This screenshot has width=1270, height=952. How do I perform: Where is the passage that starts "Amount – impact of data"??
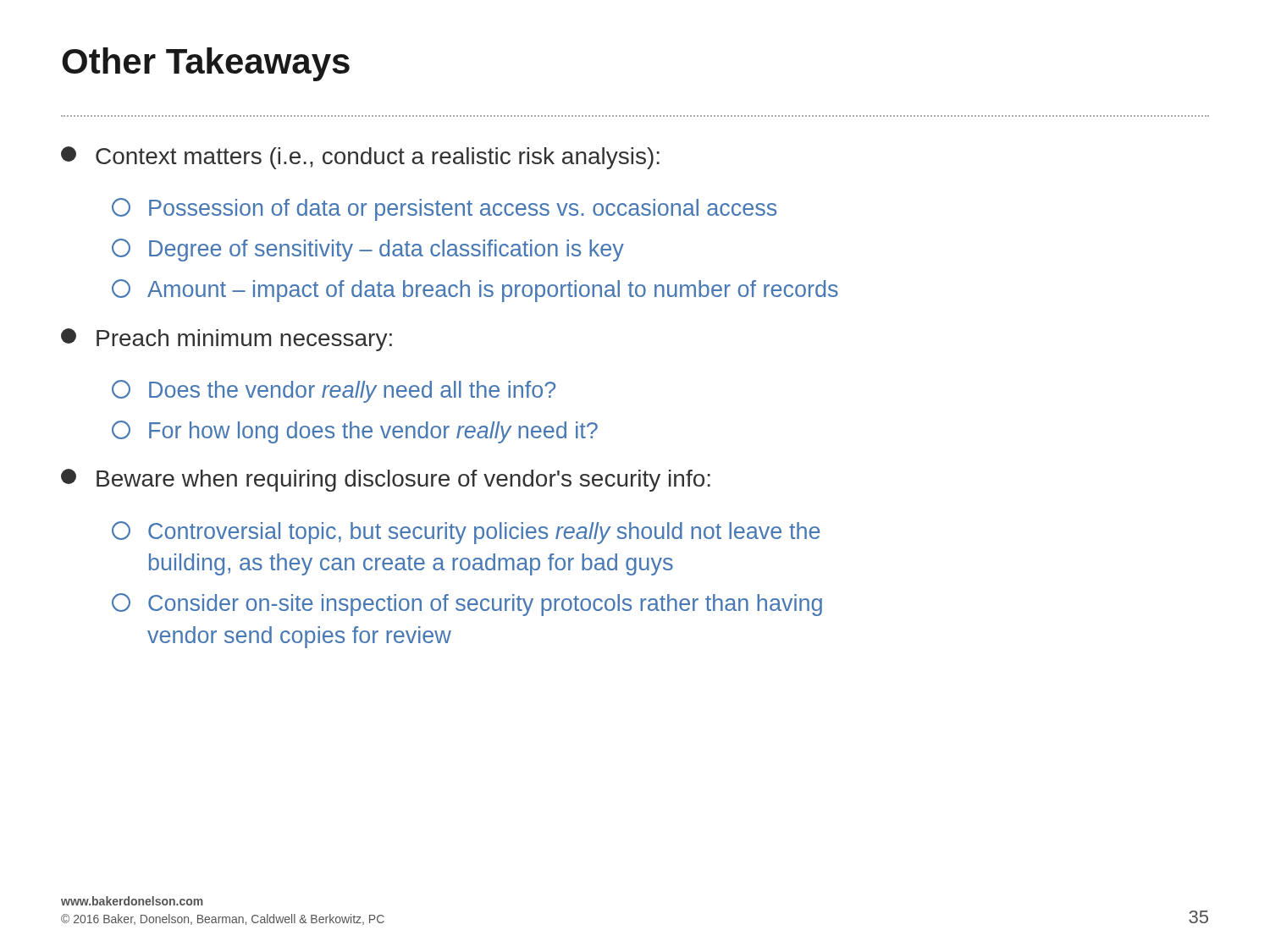click(x=475, y=290)
